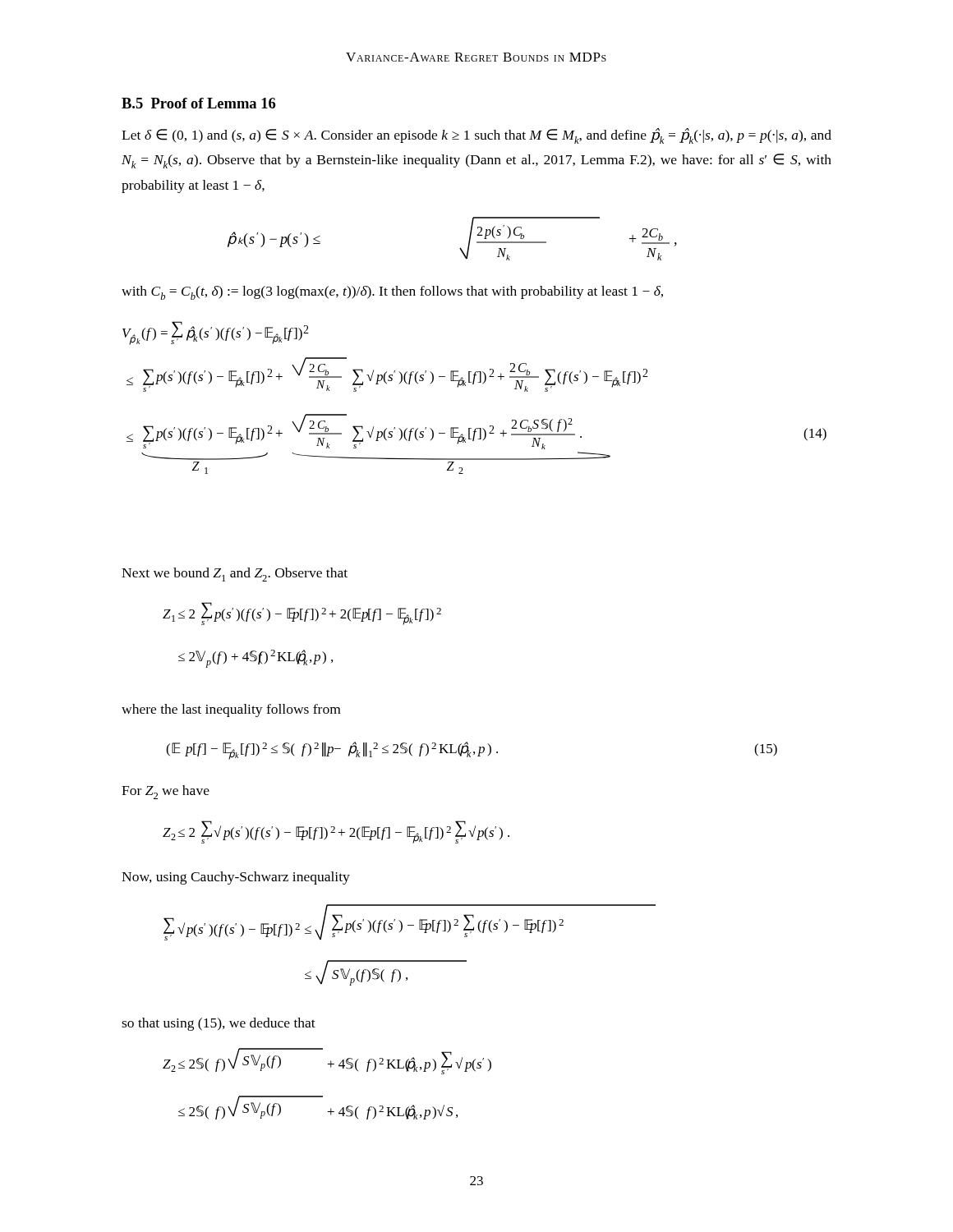Locate the formula that opens with "∑ s ′"
This screenshot has height=1232, width=953.
pyautogui.click(x=442, y=950)
